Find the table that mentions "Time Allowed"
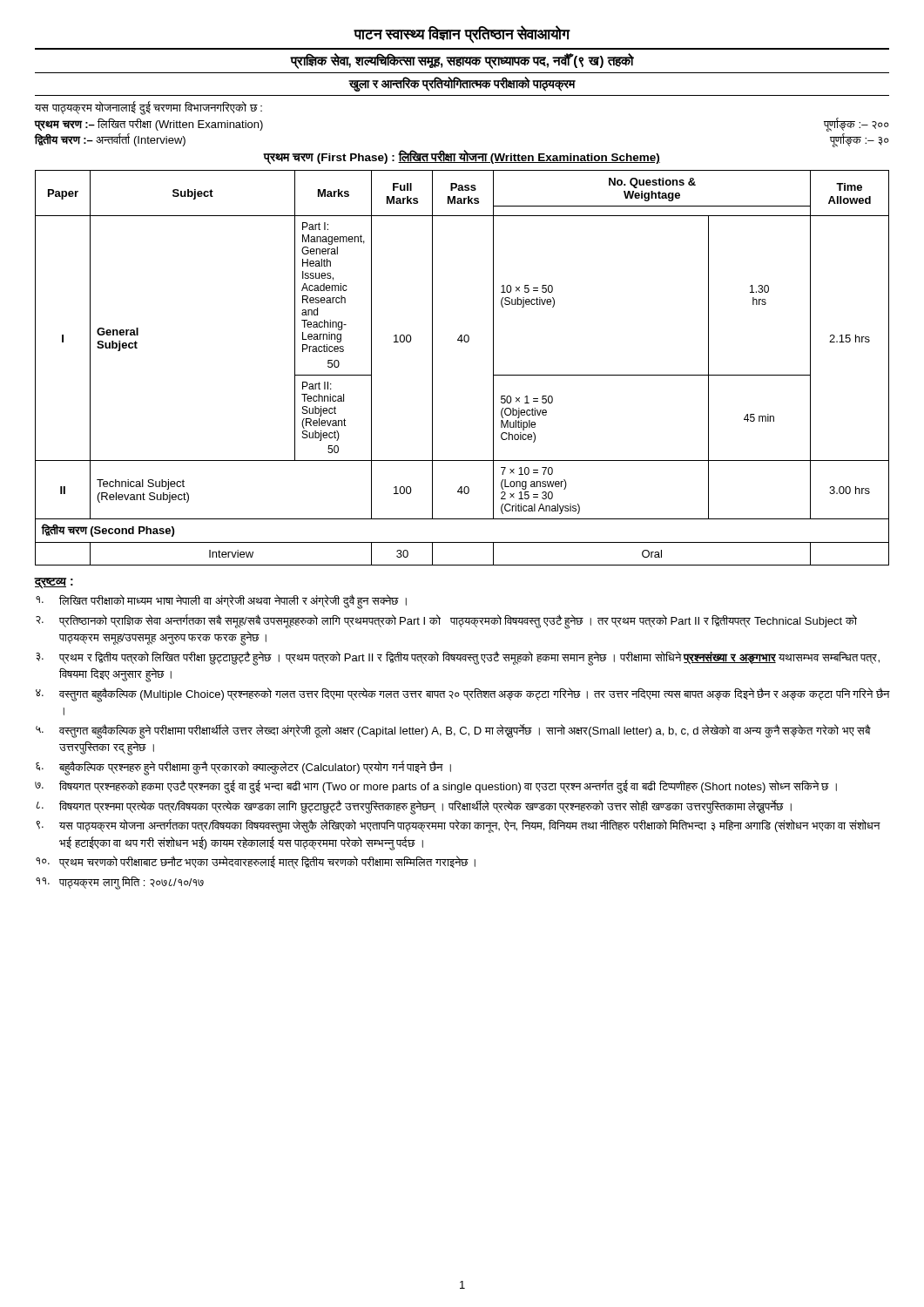This screenshot has width=924, height=1307. [x=462, y=368]
